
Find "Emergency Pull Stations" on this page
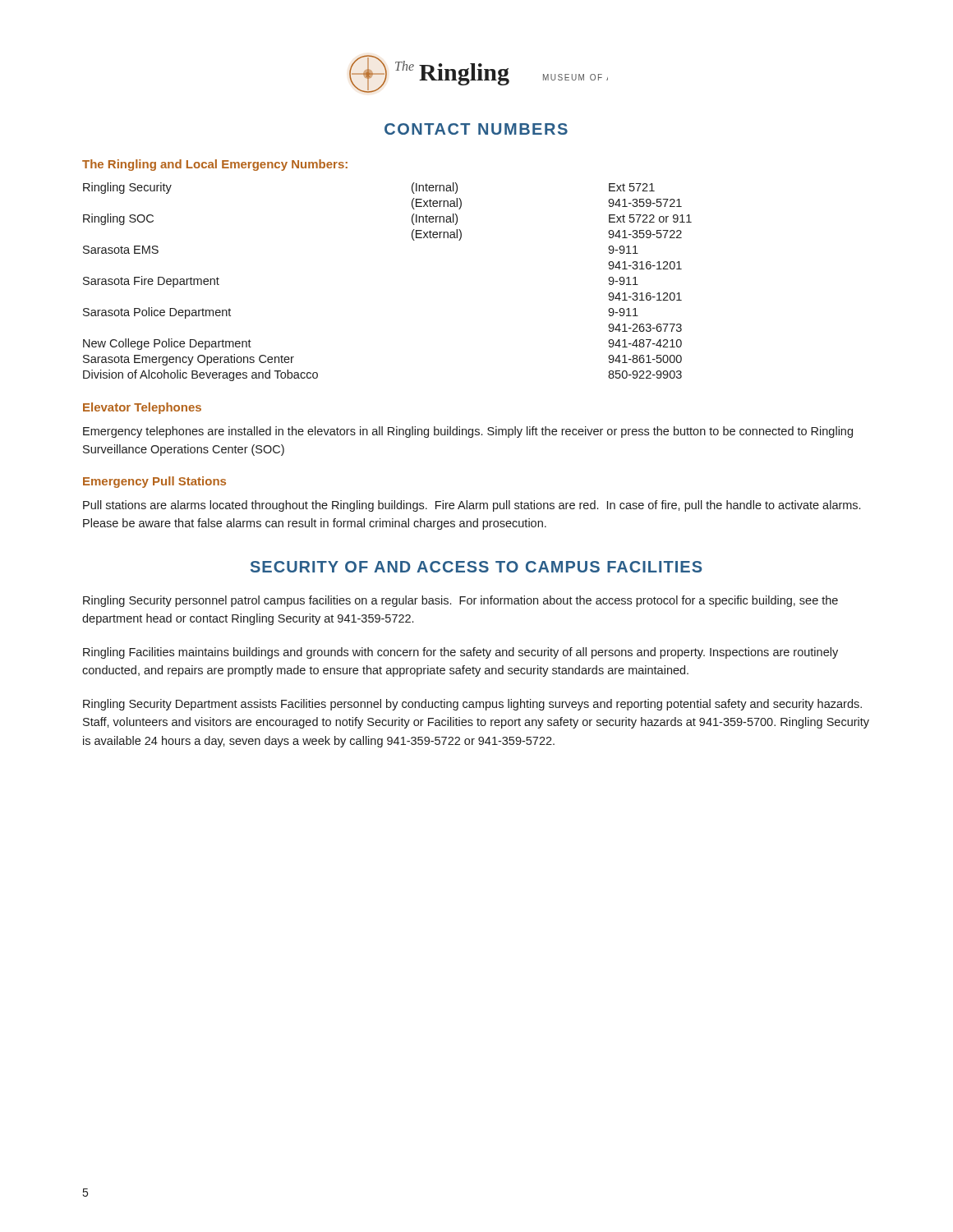click(x=154, y=481)
